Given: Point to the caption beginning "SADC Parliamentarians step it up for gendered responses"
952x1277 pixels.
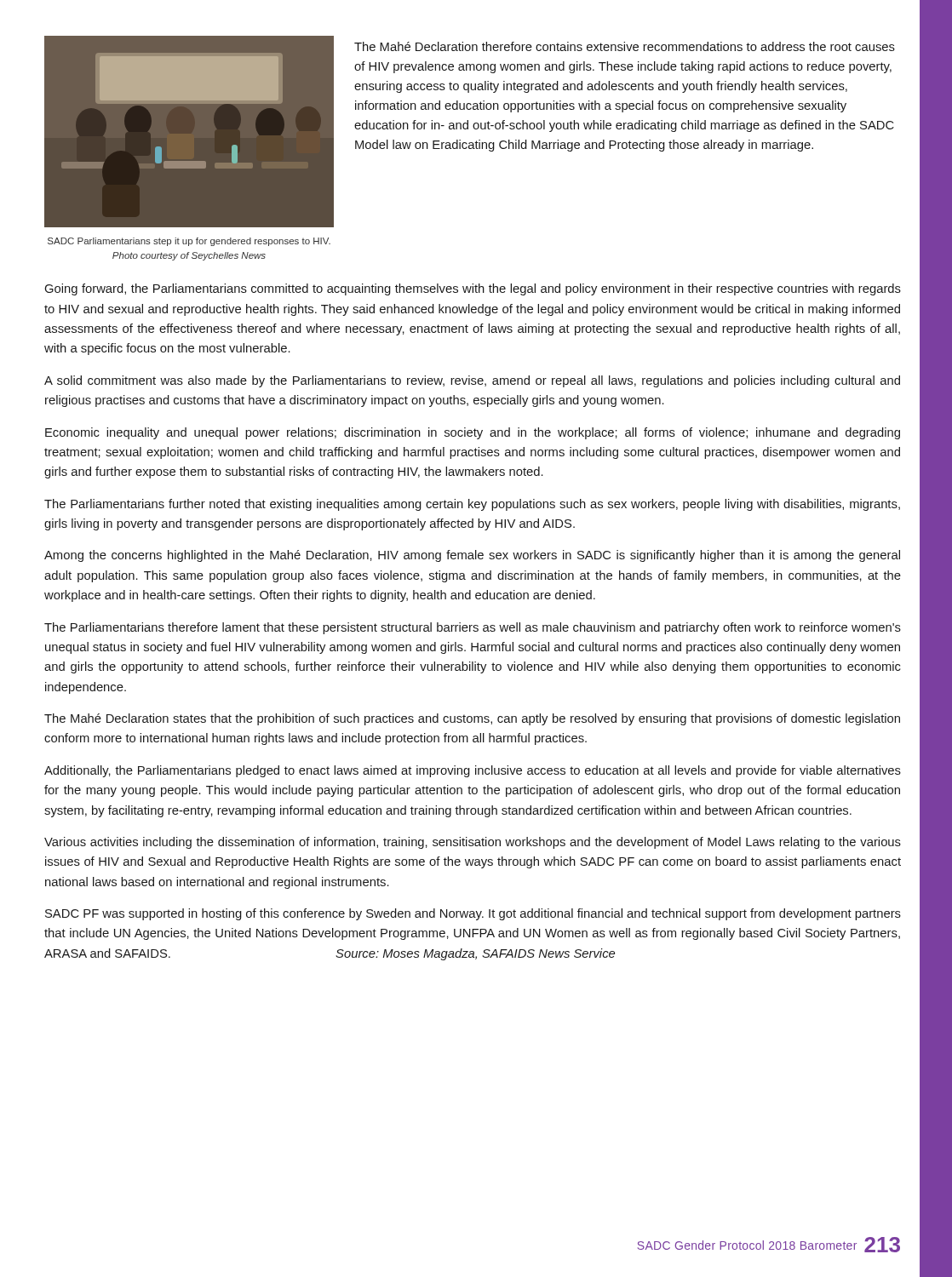Looking at the screenshot, I should pos(189,248).
